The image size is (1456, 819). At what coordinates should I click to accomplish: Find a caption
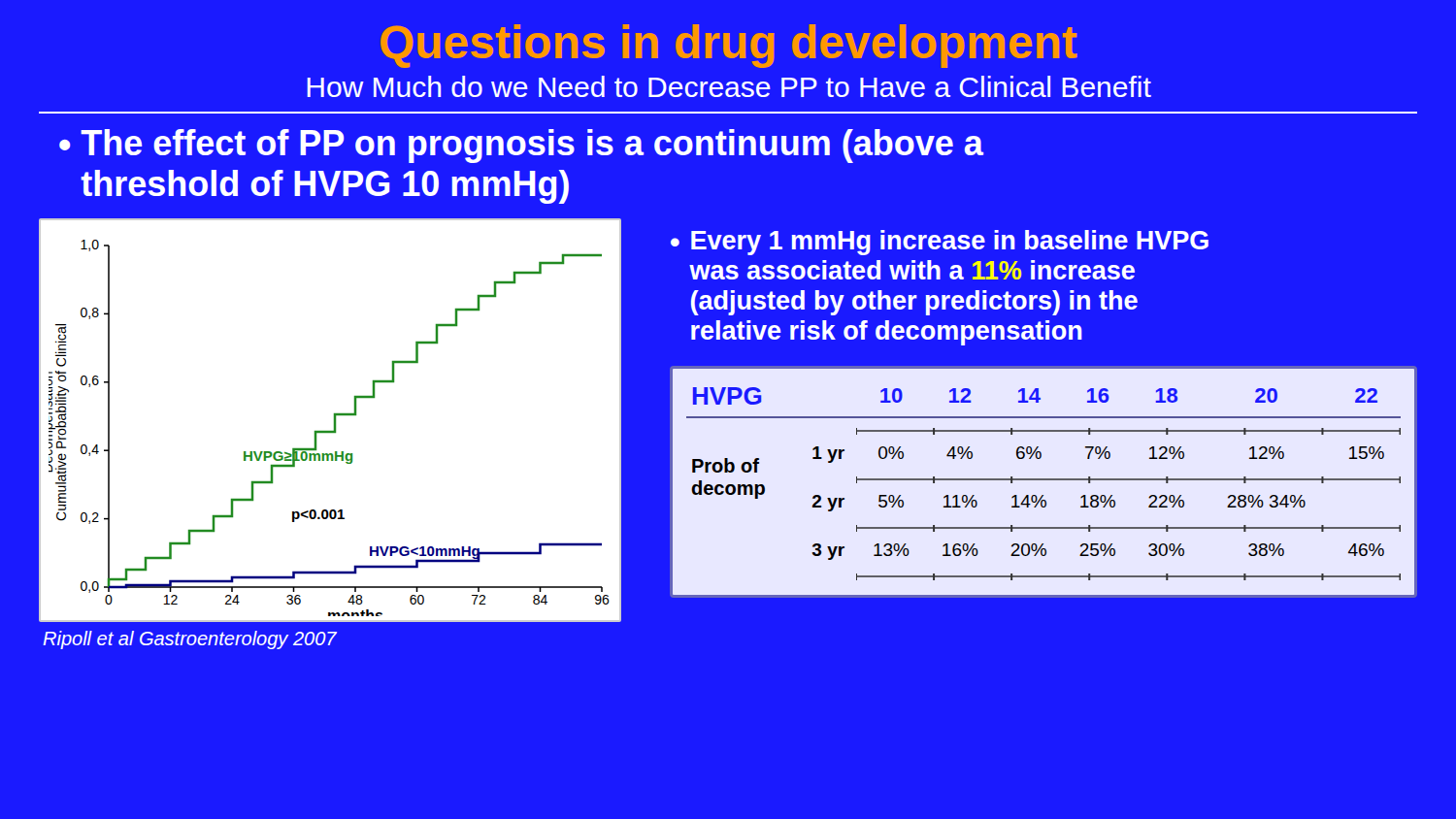click(189, 638)
